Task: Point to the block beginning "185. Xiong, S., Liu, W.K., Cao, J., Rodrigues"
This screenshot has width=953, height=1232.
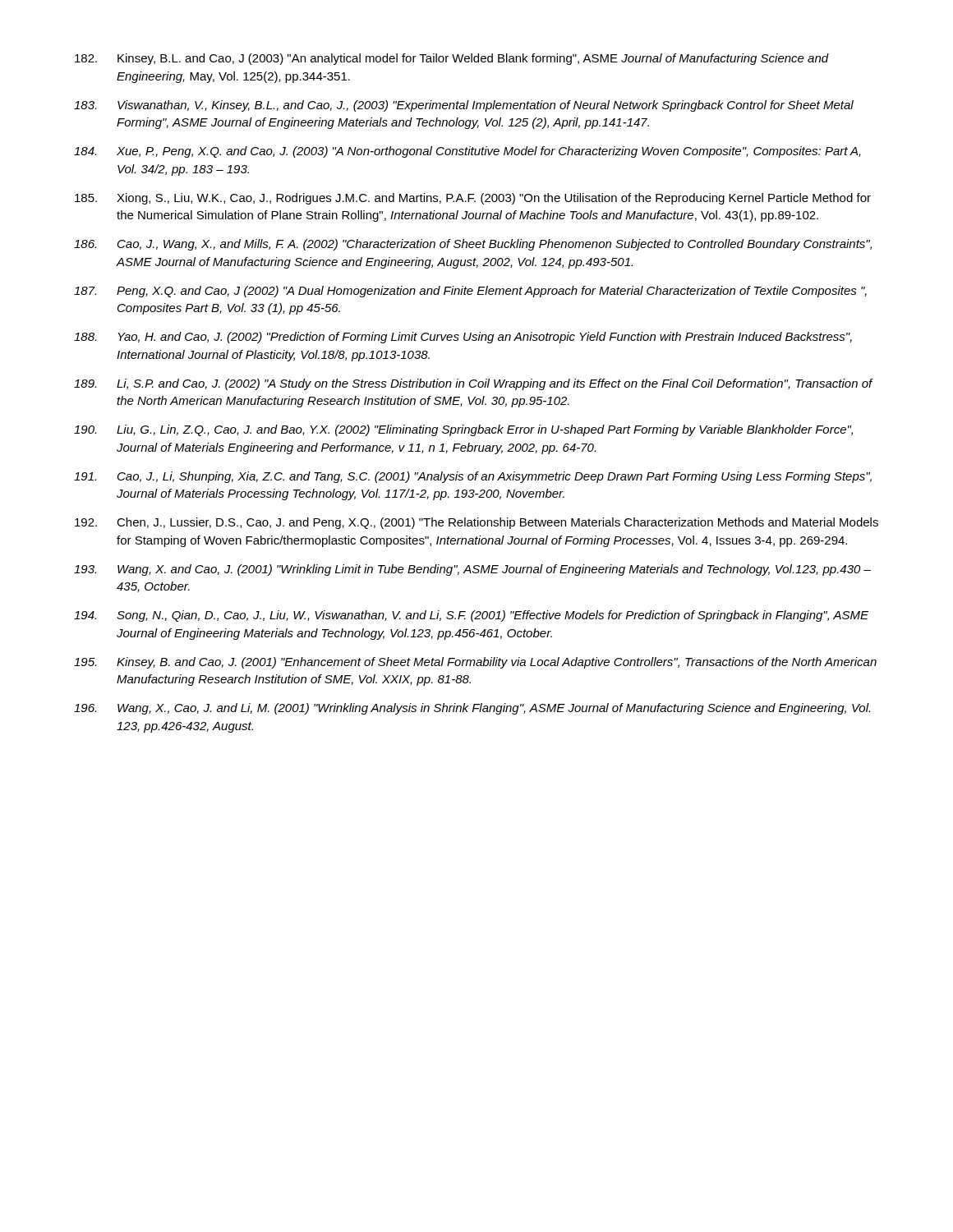Action: tap(476, 206)
